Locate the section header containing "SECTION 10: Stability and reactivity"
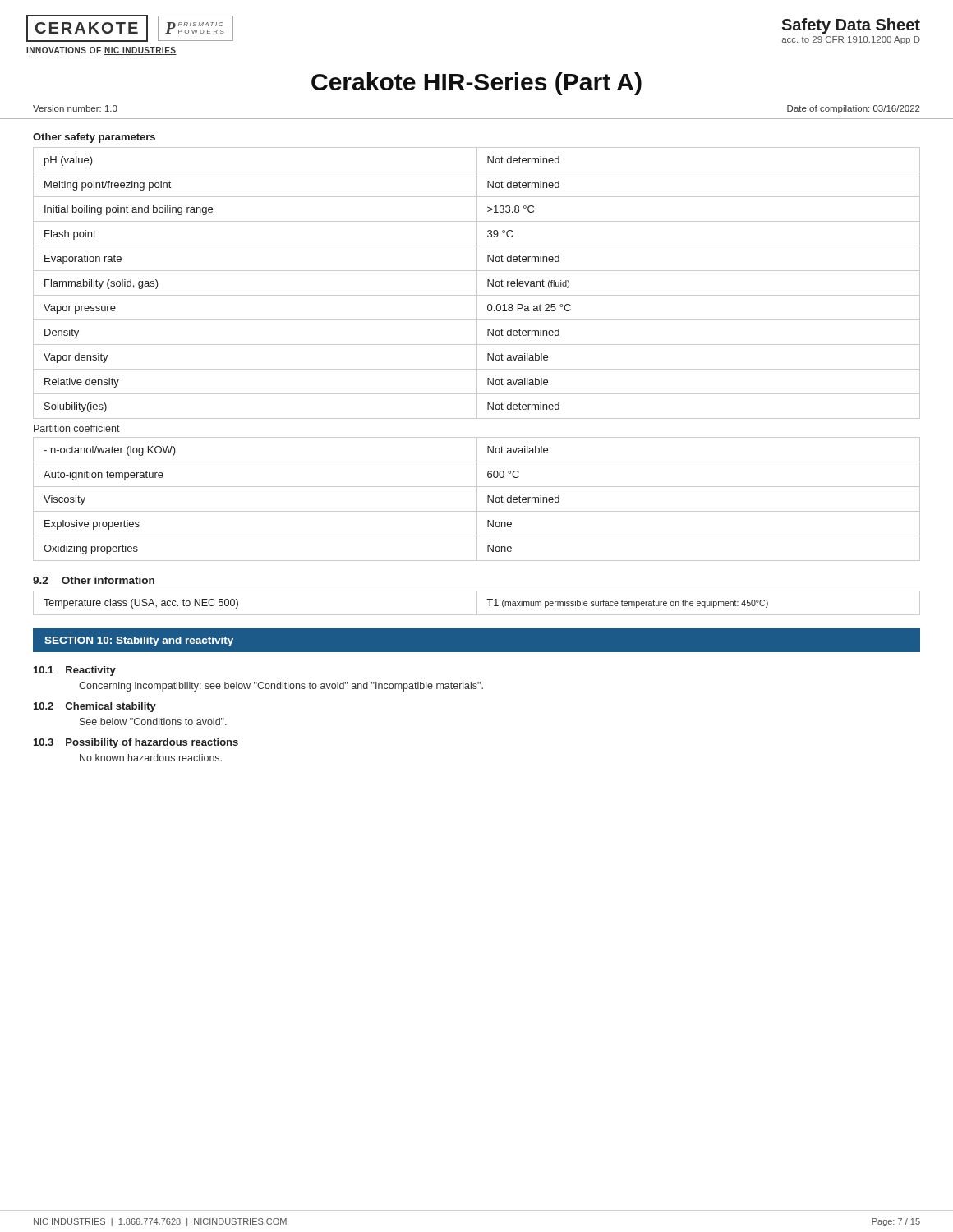The width and height of the screenshot is (953, 1232). (139, 640)
